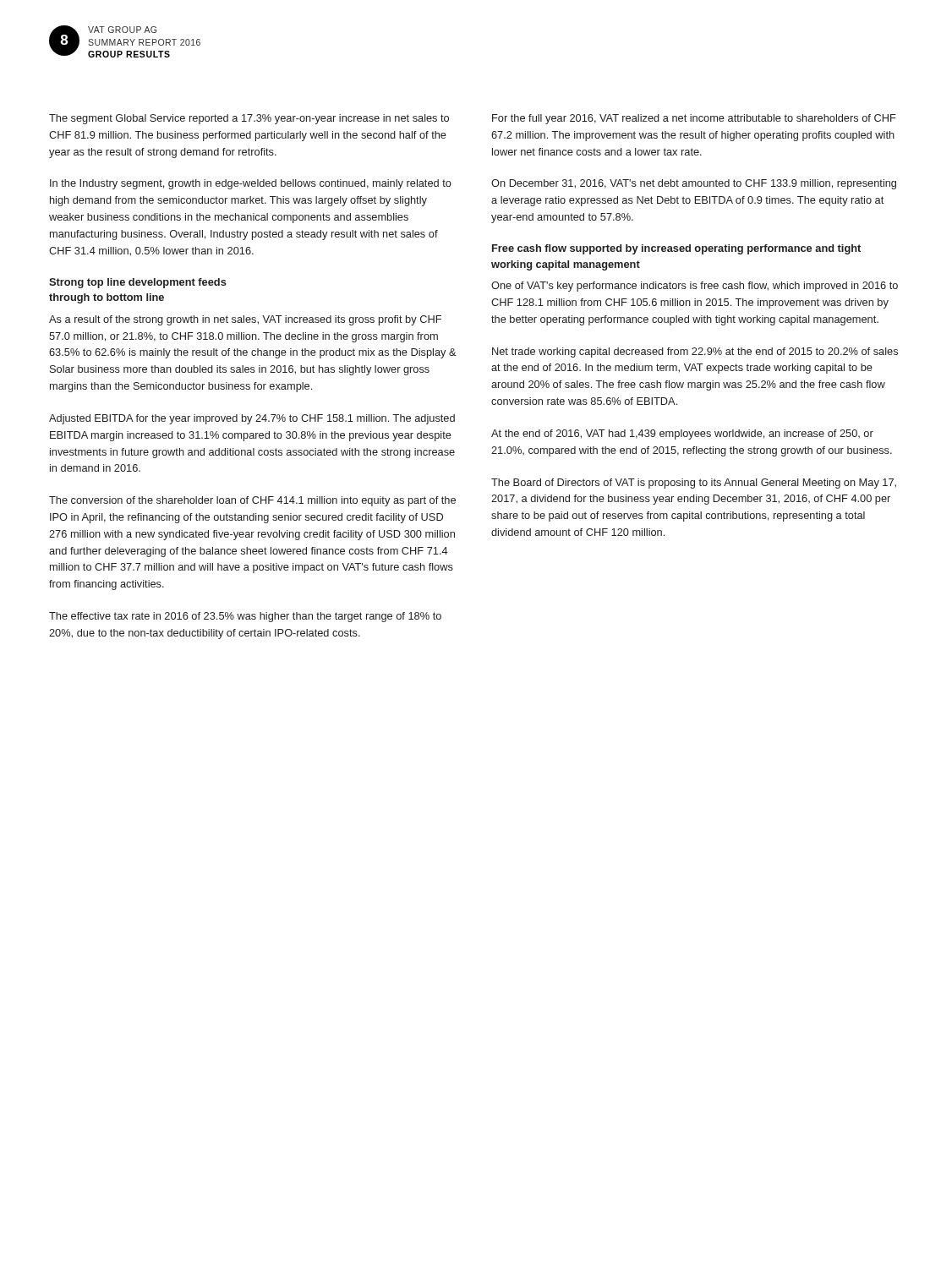Navigate to the text starting "On December 31, 2016,"
952x1268 pixels.
pyautogui.click(x=694, y=200)
